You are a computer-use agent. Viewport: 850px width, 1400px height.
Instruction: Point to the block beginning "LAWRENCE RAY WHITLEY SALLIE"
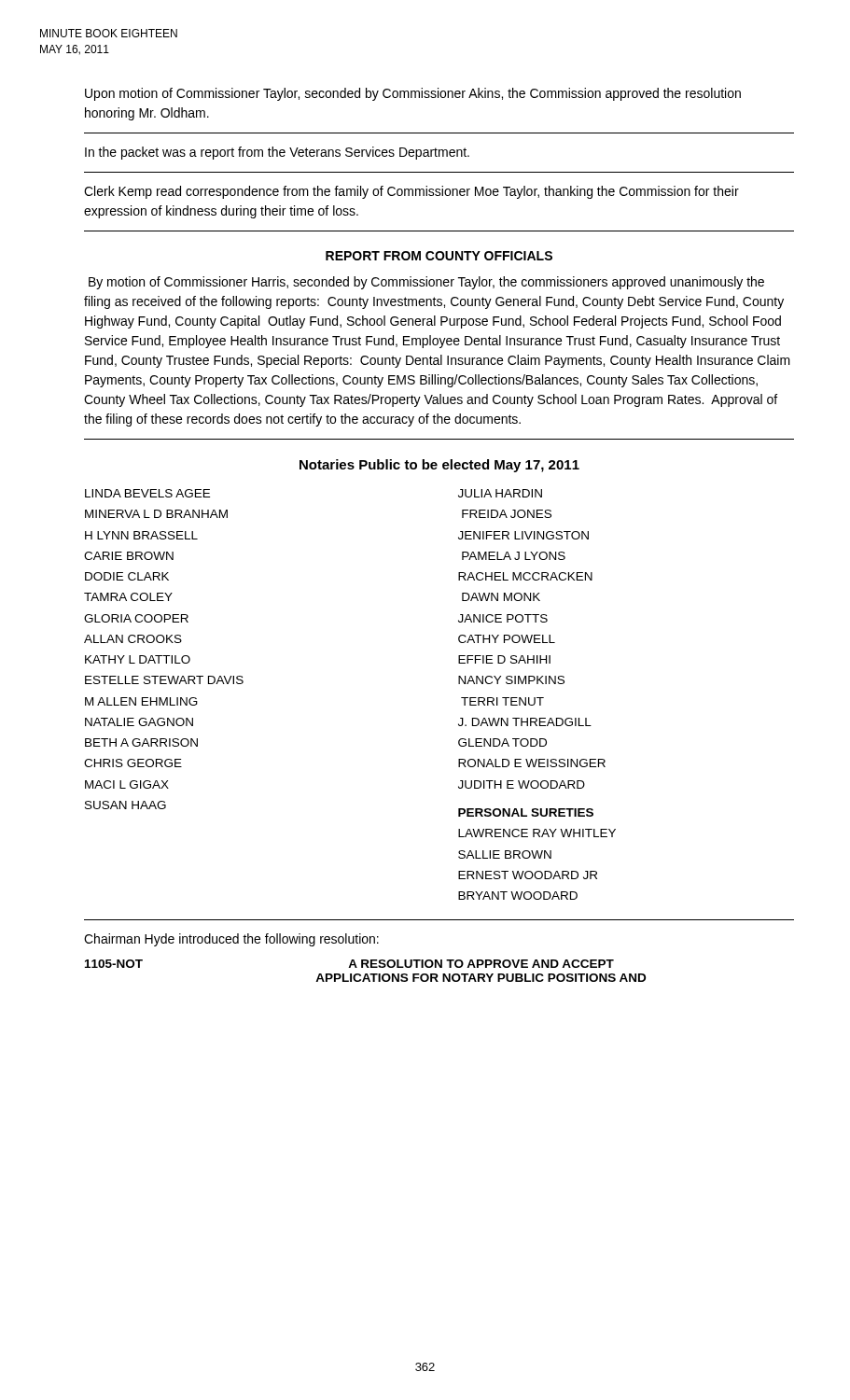pyautogui.click(x=537, y=864)
